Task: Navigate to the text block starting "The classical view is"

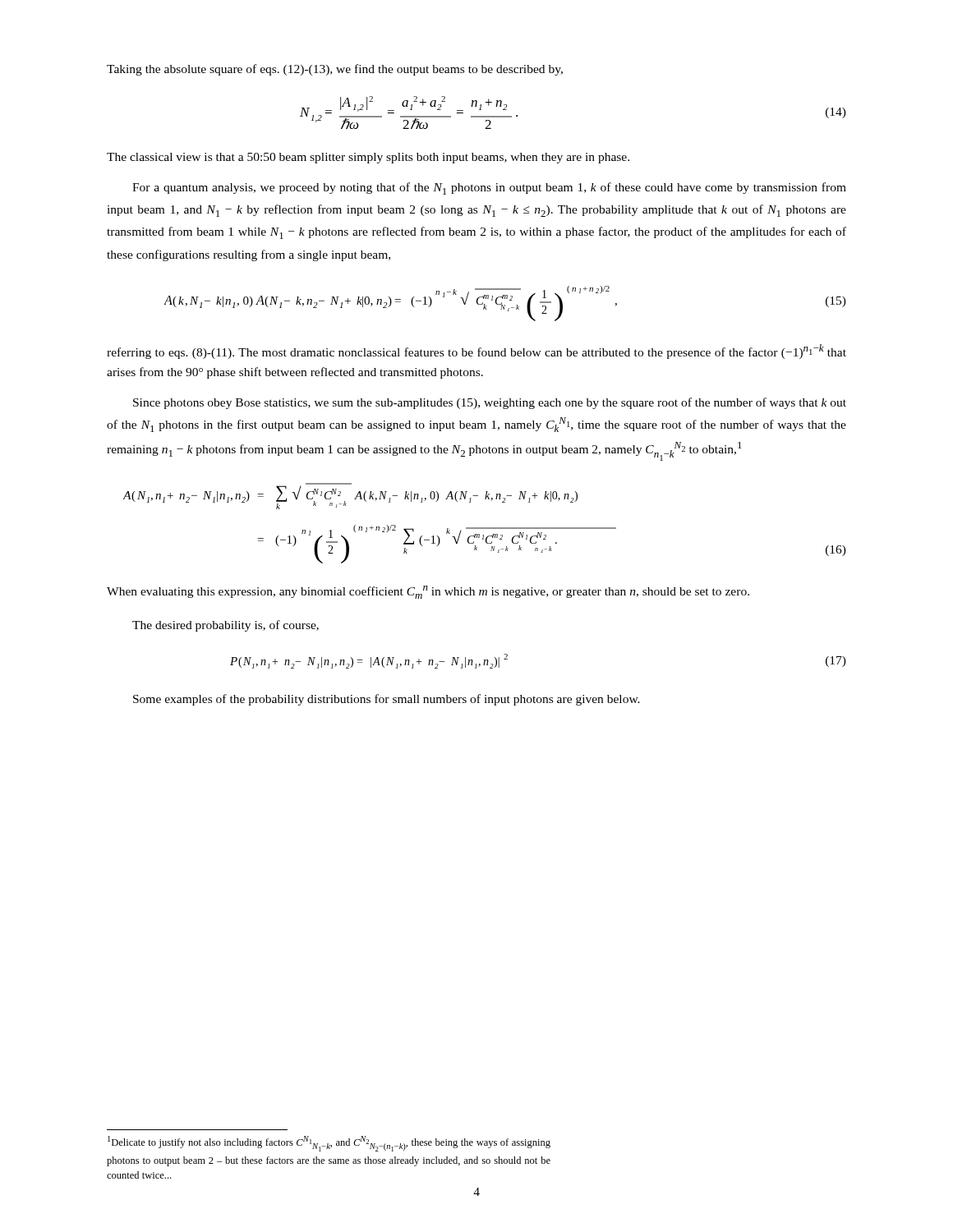Action: point(369,156)
